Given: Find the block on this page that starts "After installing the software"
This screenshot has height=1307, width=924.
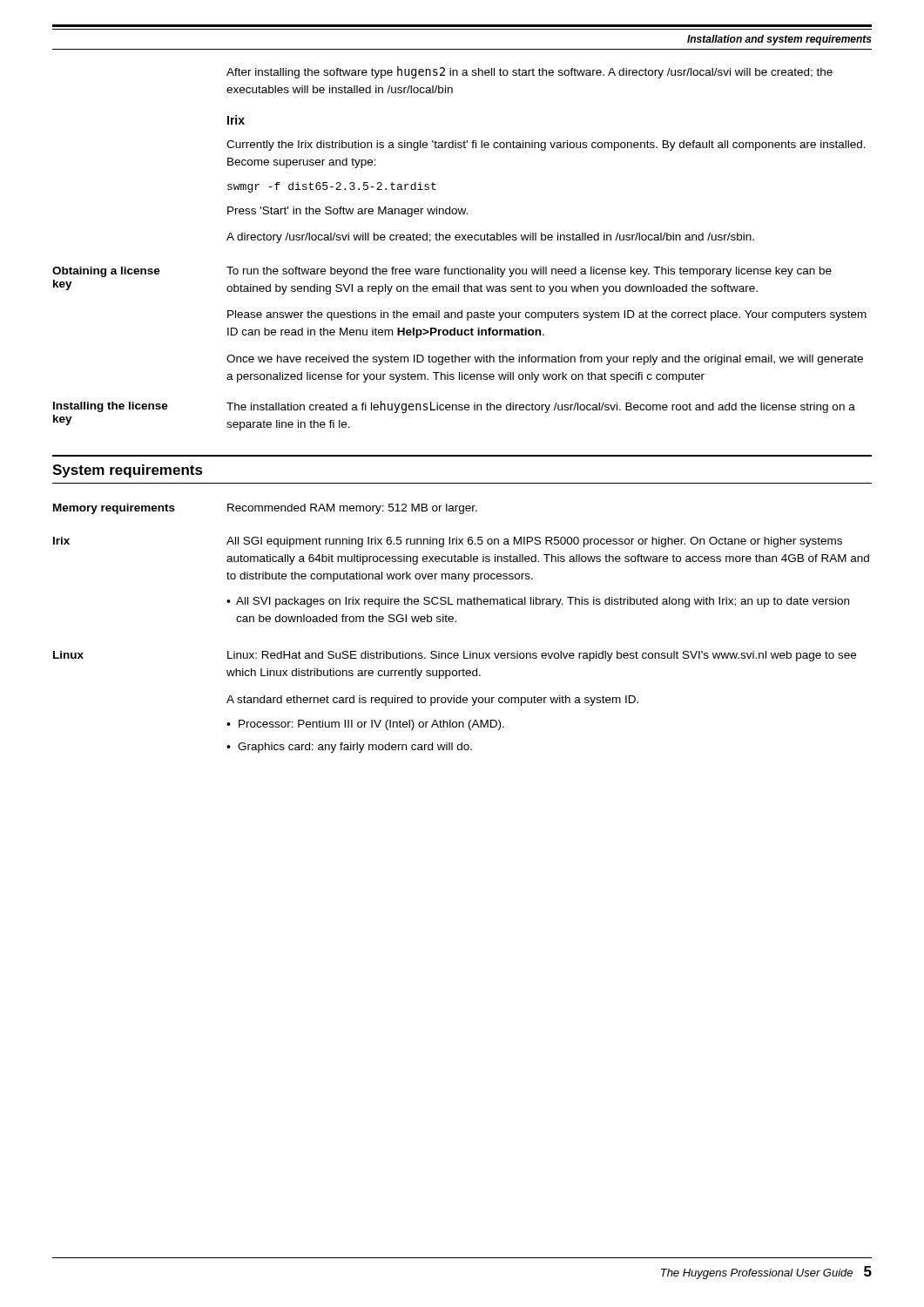Looking at the screenshot, I should [530, 80].
